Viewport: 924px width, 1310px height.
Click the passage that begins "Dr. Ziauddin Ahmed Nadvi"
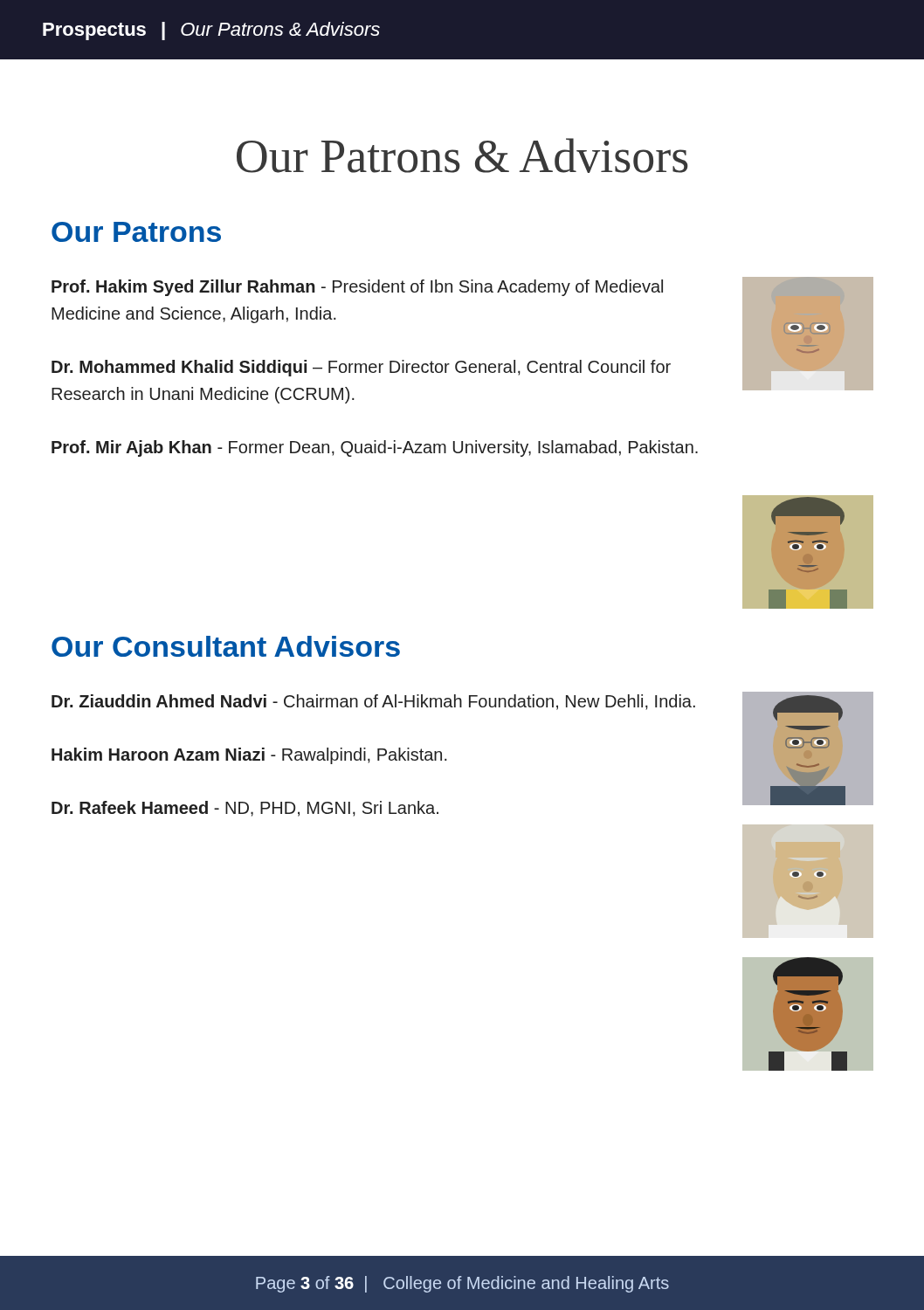click(374, 701)
